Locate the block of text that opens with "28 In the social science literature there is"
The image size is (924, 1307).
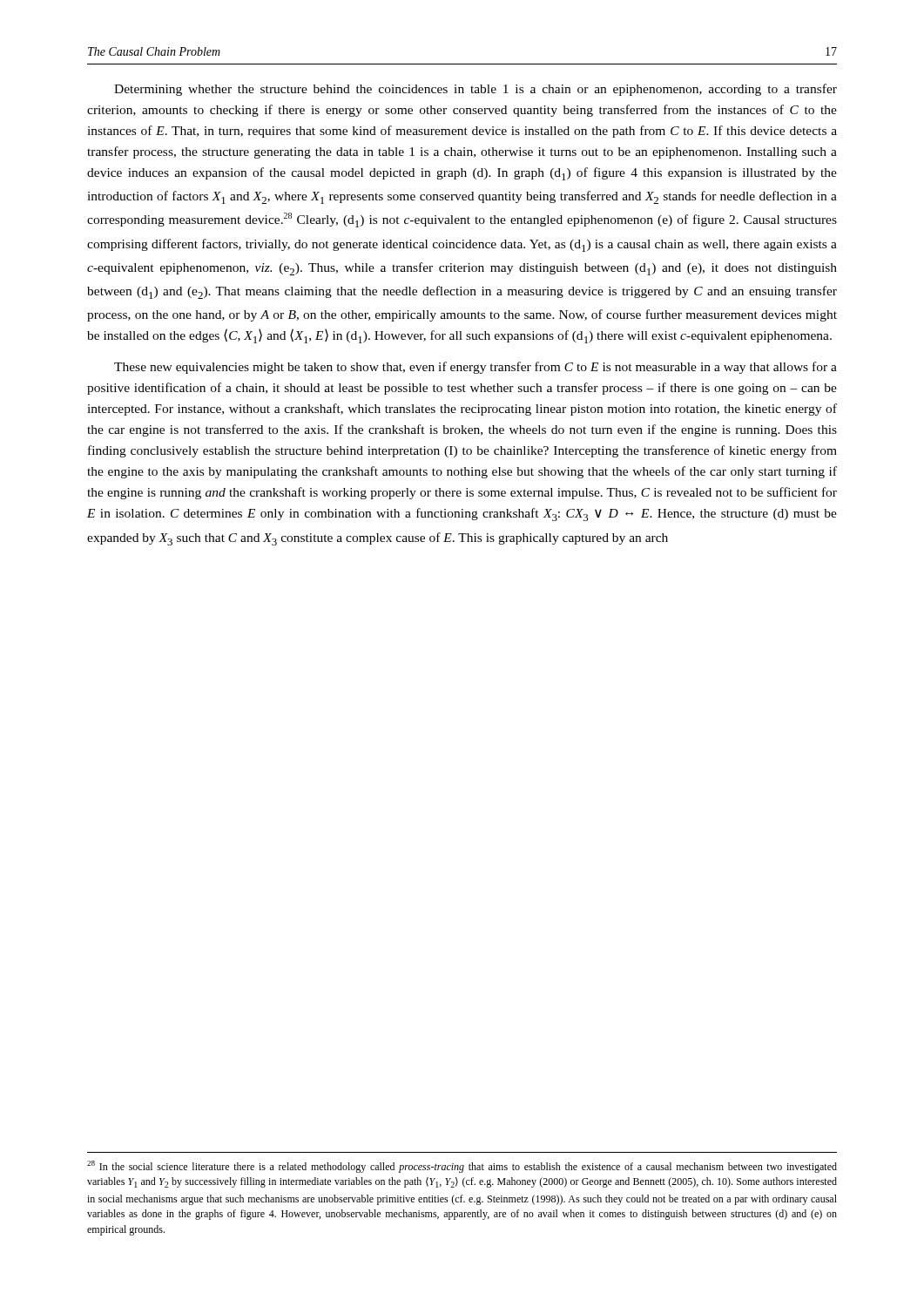462,1197
